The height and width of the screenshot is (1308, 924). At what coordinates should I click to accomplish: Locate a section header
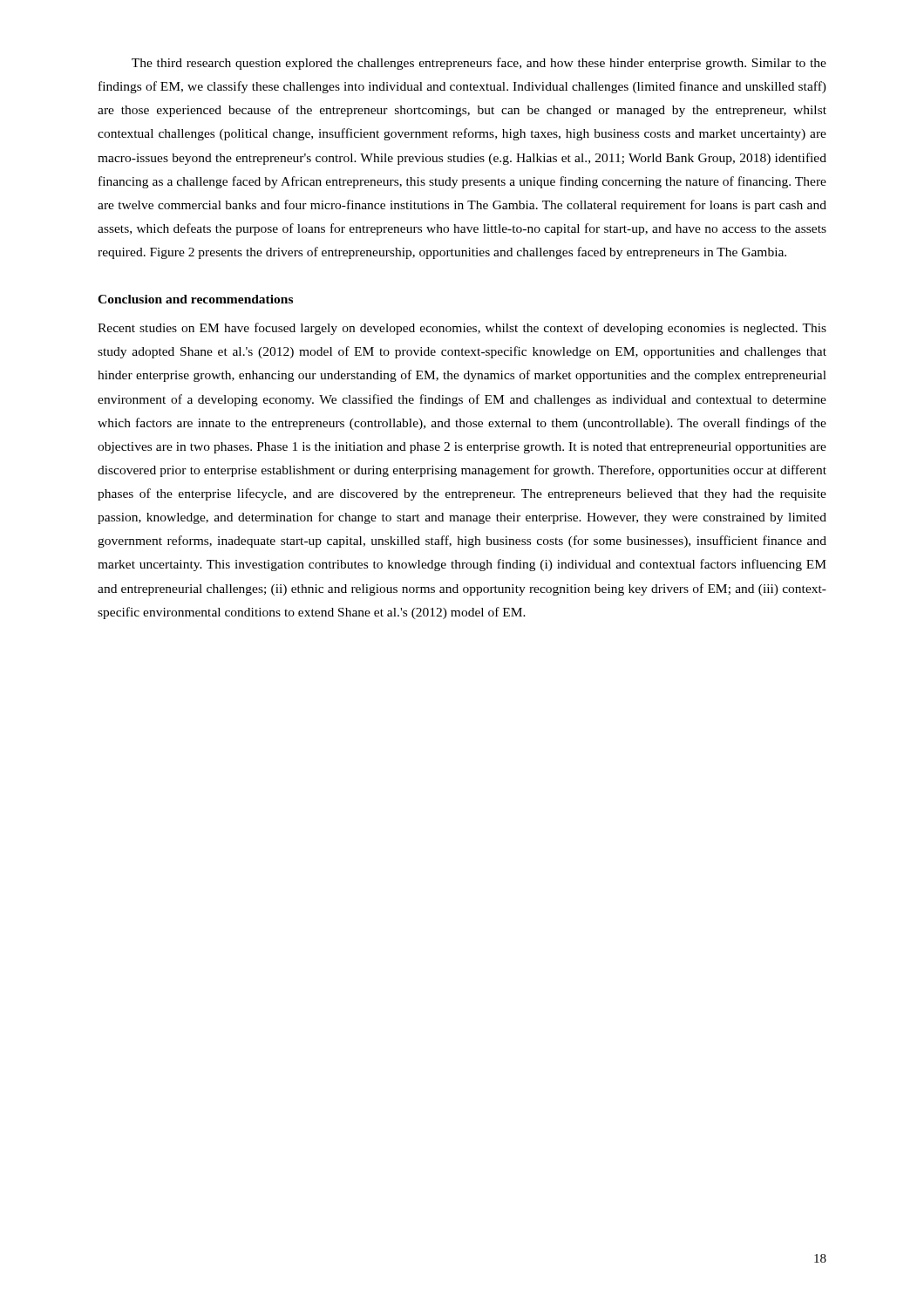(x=196, y=299)
